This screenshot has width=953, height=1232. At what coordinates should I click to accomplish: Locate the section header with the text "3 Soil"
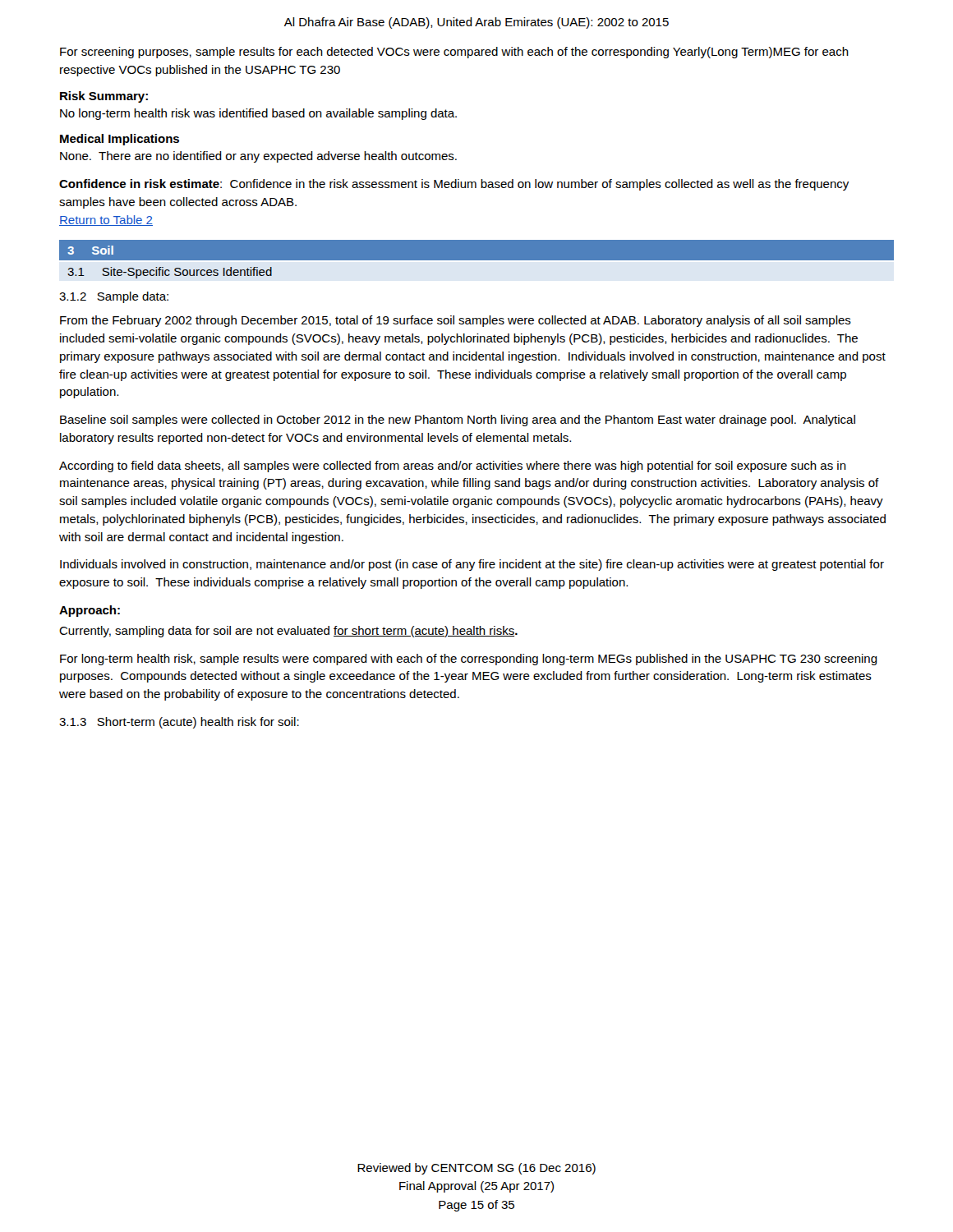(91, 250)
